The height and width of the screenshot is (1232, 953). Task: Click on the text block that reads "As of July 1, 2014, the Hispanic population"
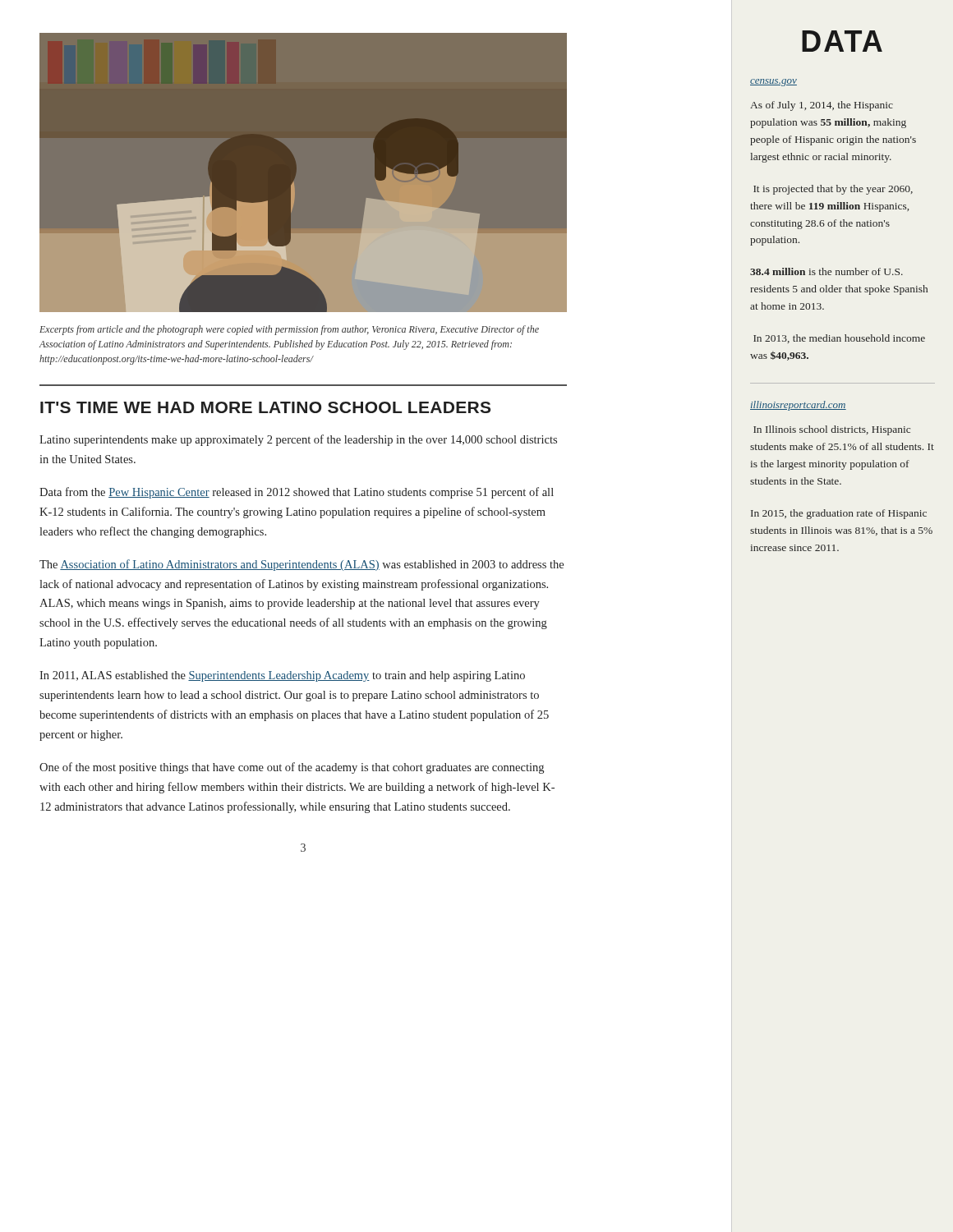pyautogui.click(x=833, y=130)
